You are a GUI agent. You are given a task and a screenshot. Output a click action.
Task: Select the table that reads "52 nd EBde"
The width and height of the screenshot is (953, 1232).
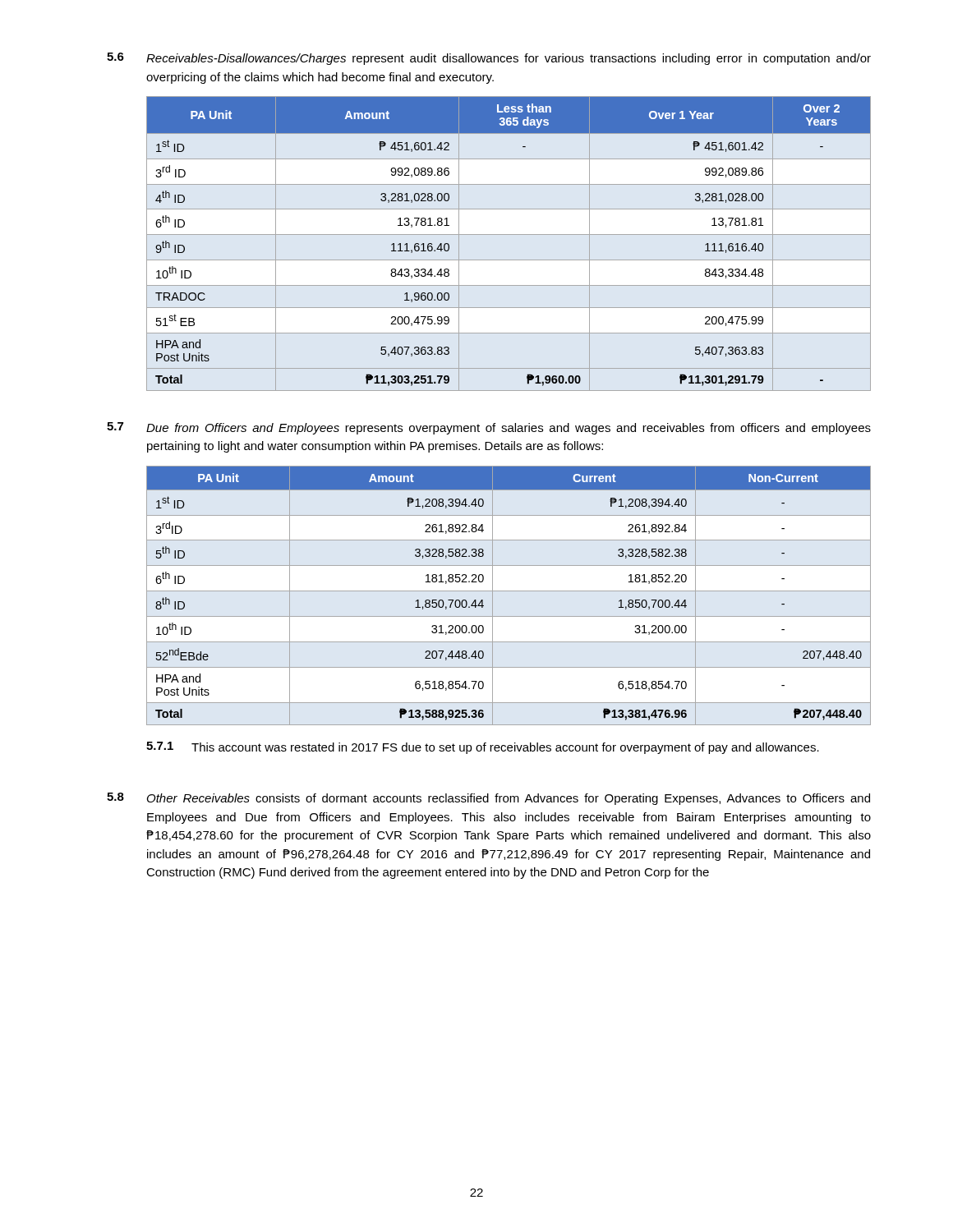point(509,595)
